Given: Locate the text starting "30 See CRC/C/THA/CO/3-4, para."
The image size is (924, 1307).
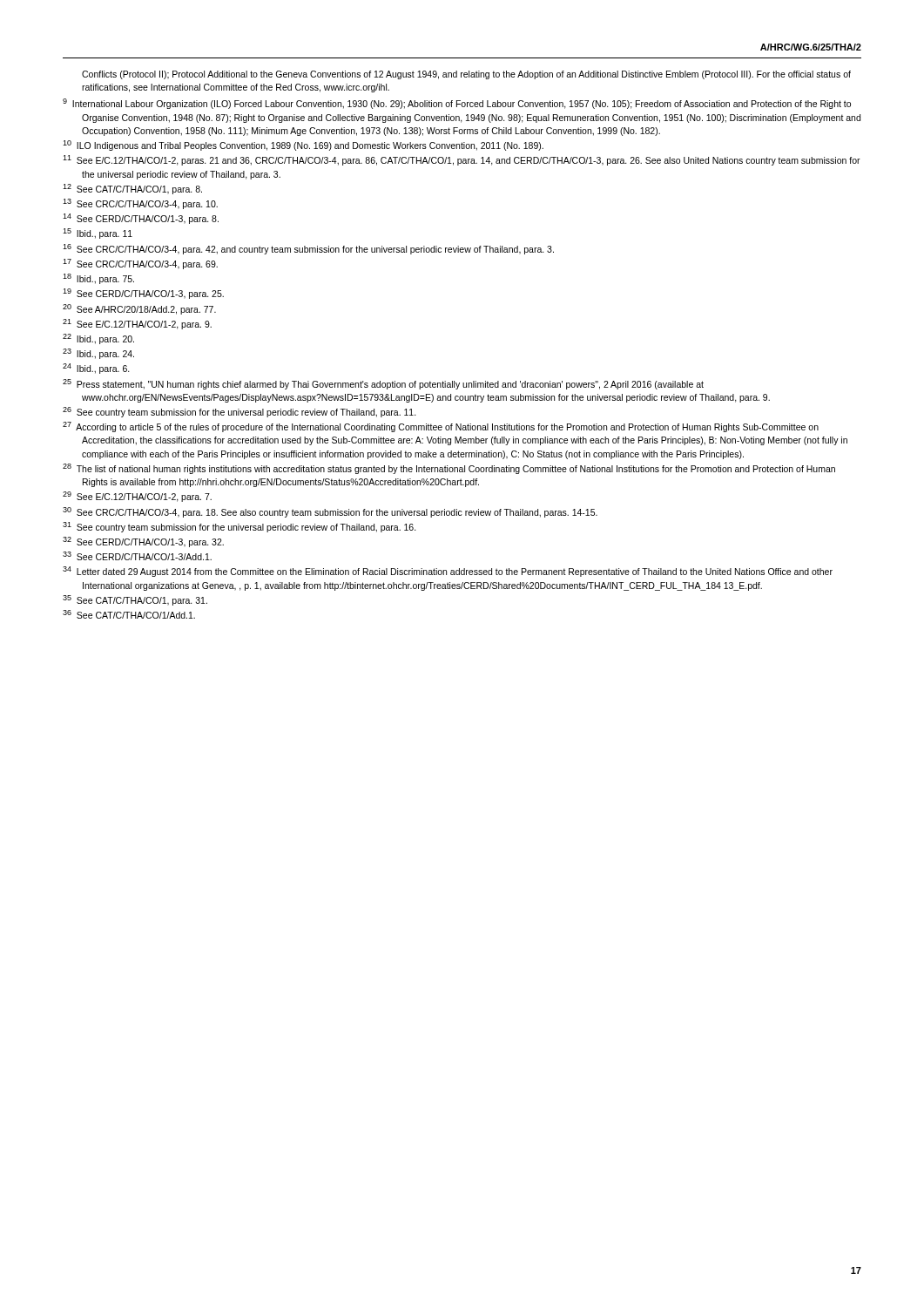Looking at the screenshot, I should point(330,511).
